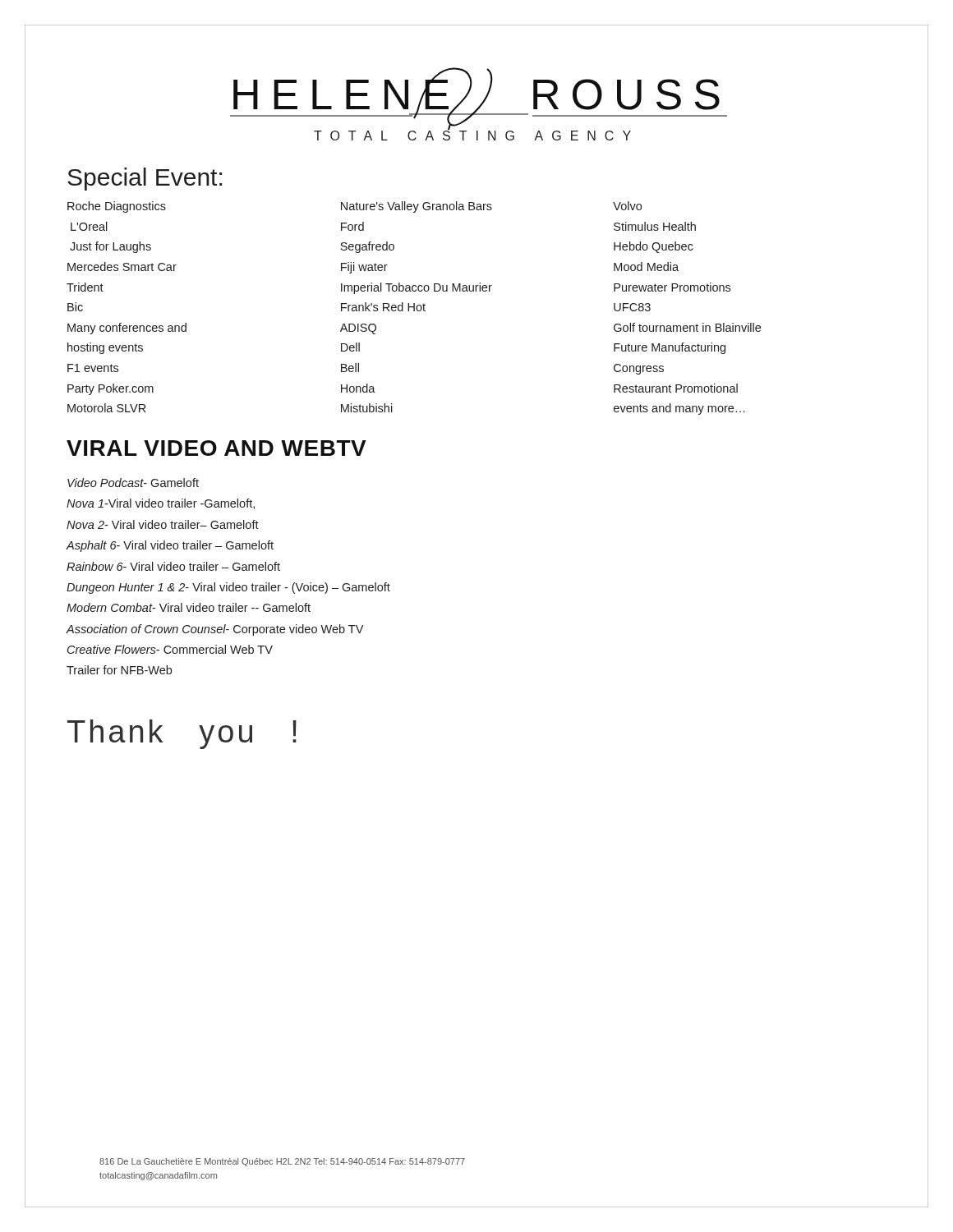
Task: Find the passage starting "Rainbow 6- Viral video trailer – Gameloft"
Action: 173,566
